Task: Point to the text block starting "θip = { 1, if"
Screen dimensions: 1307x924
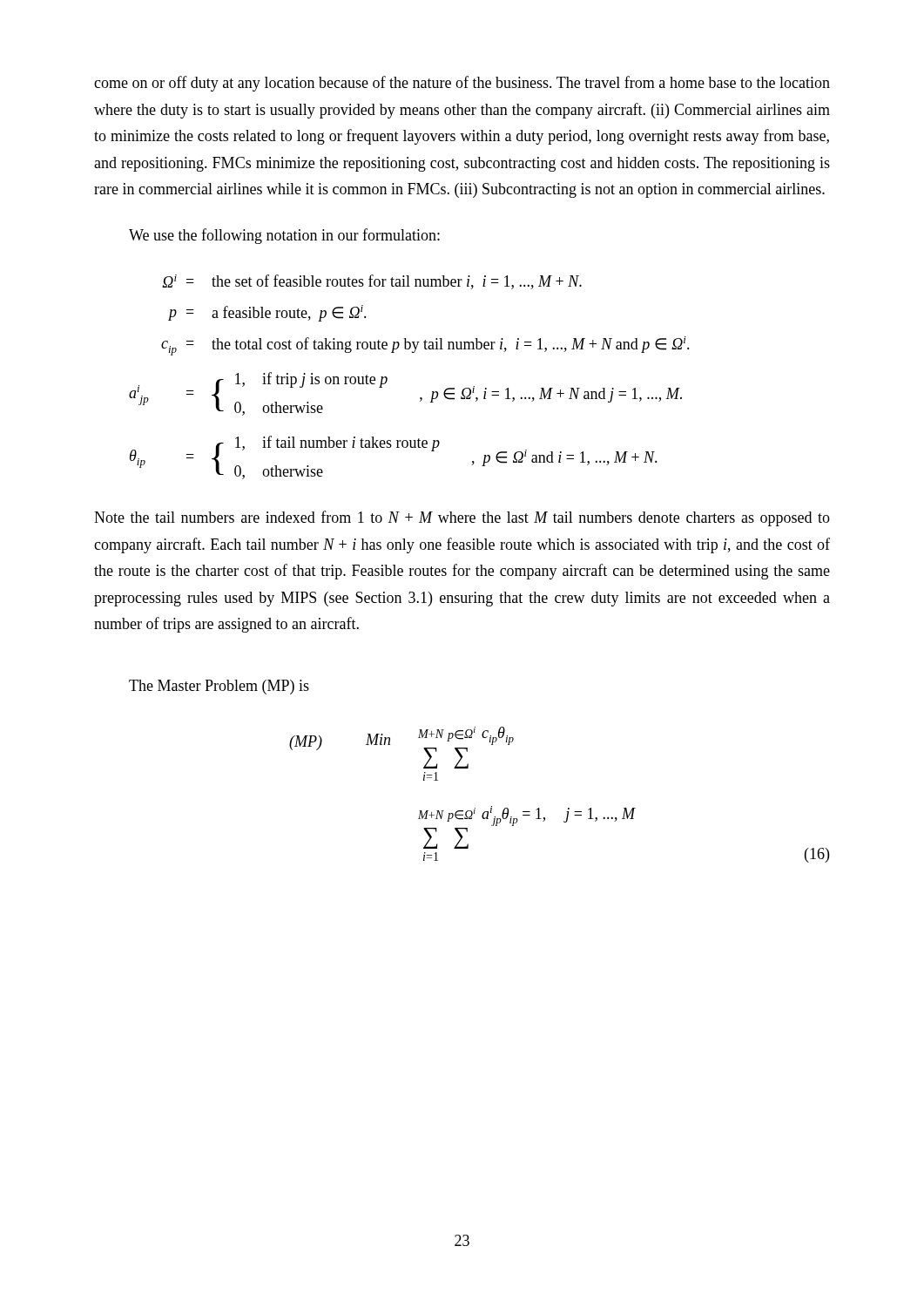Action: pyautogui.click(x=393, y=457)
